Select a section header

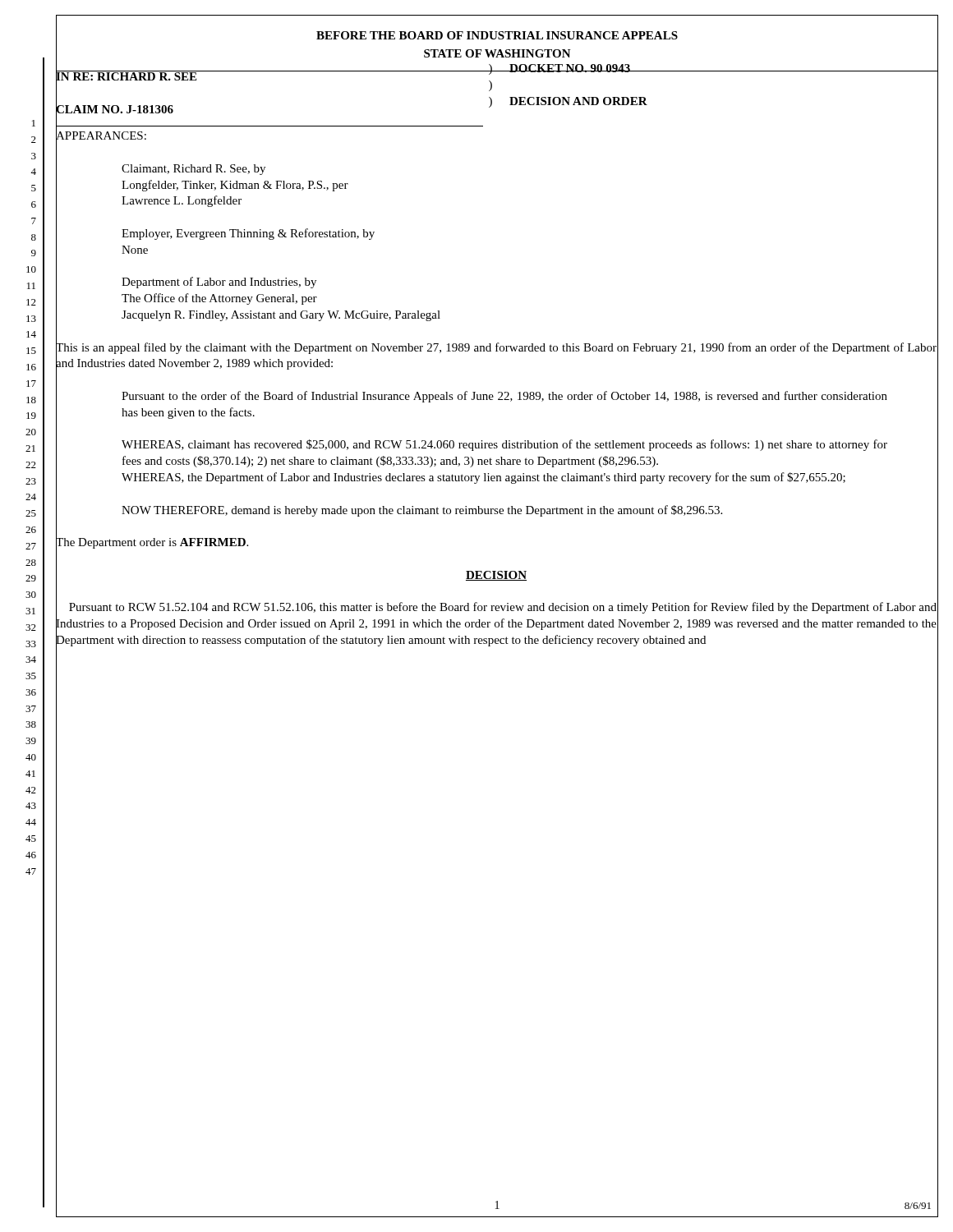click(496, 575)
